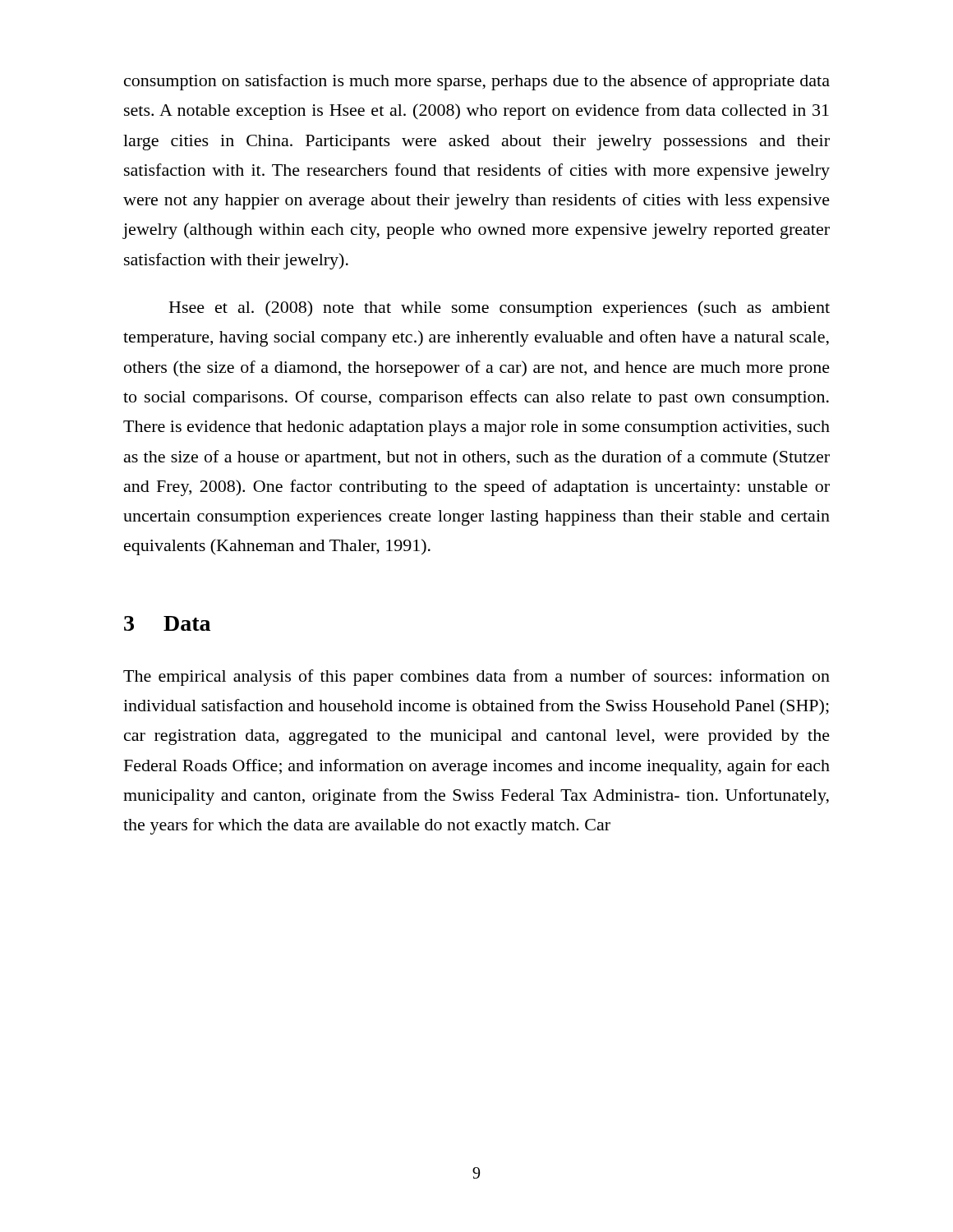Select the text starting "3 Data"

167,623
